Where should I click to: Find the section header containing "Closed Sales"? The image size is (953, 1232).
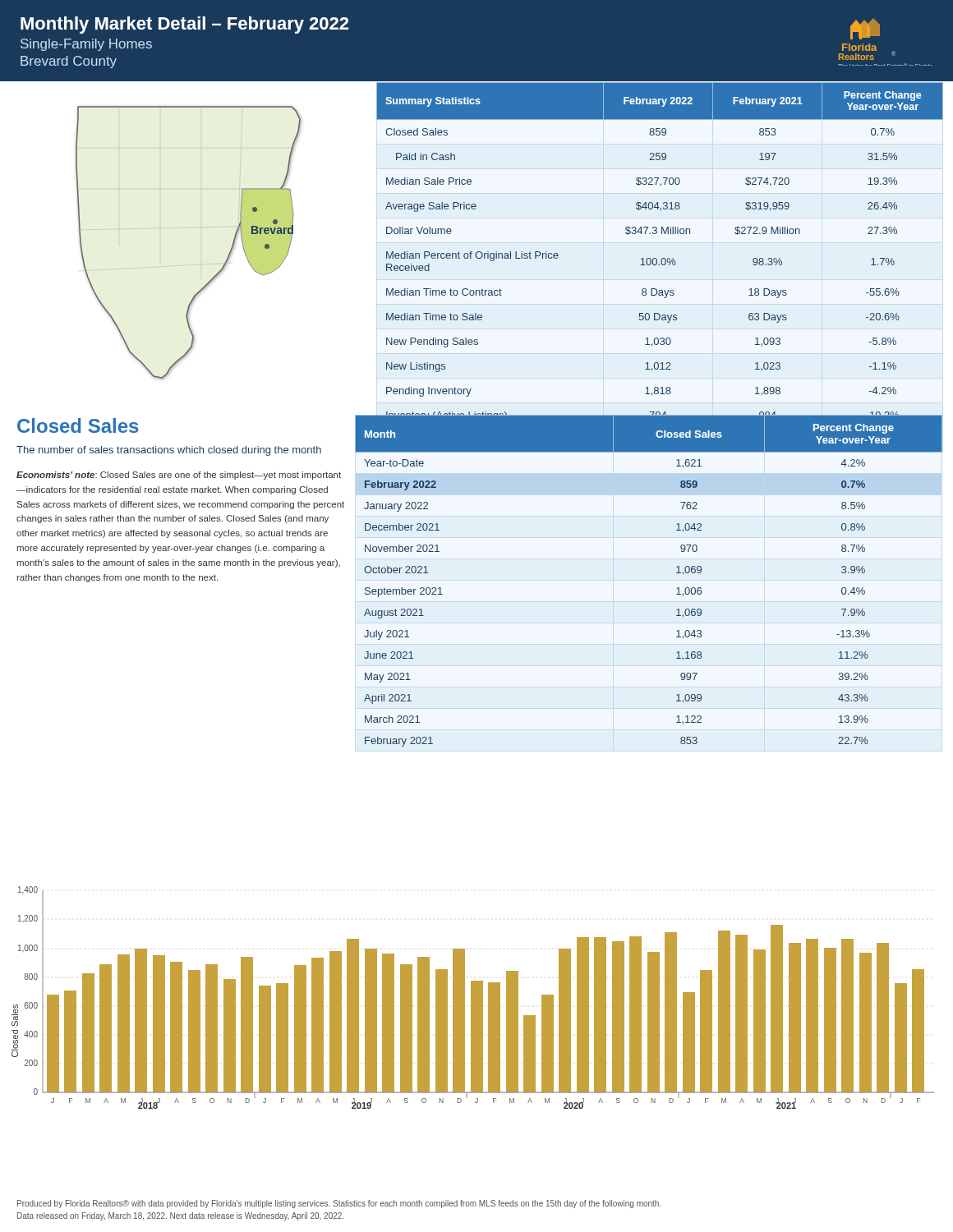[78, 426]
